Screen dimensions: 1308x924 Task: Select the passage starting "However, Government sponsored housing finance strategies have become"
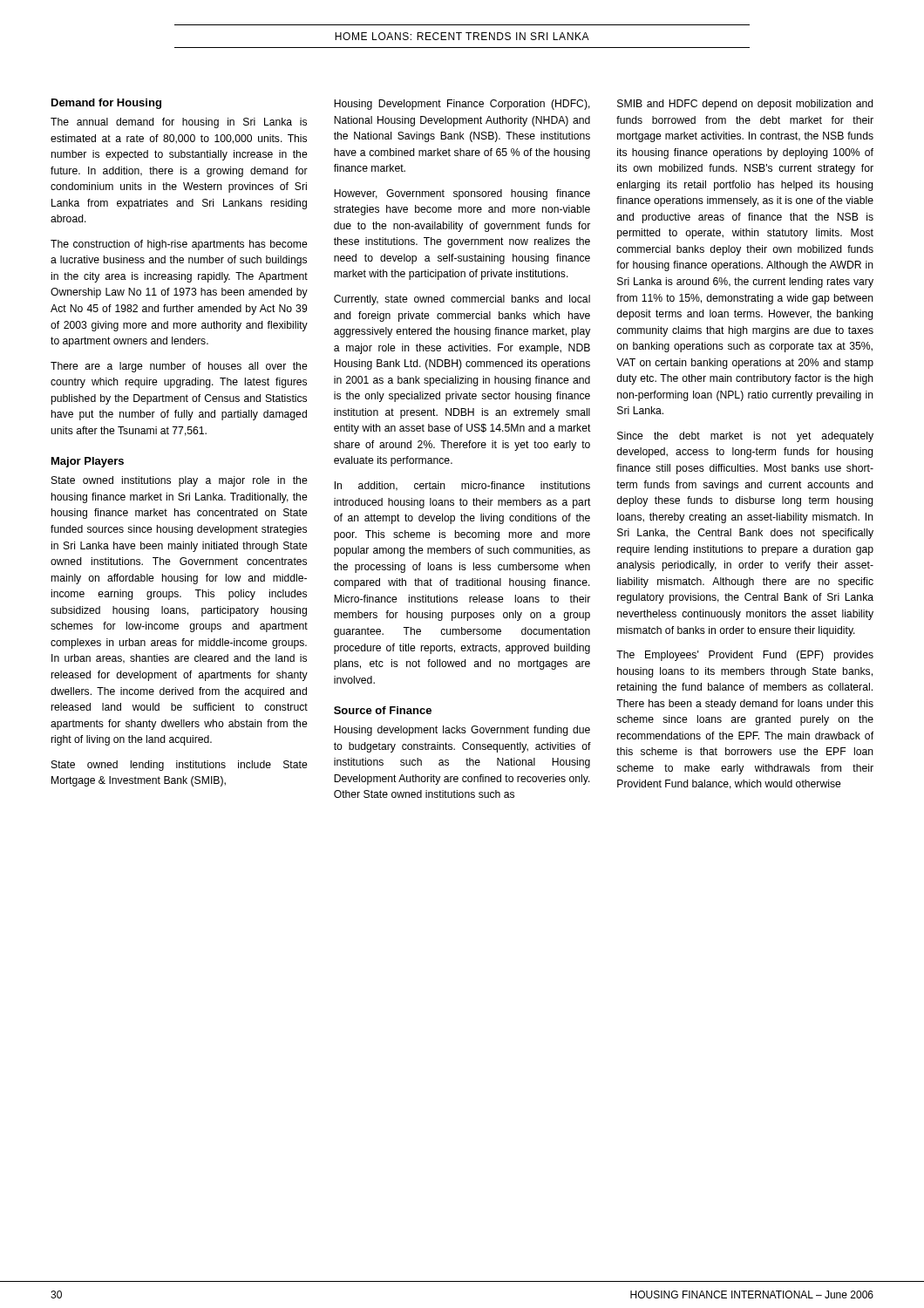coord(462,234)
